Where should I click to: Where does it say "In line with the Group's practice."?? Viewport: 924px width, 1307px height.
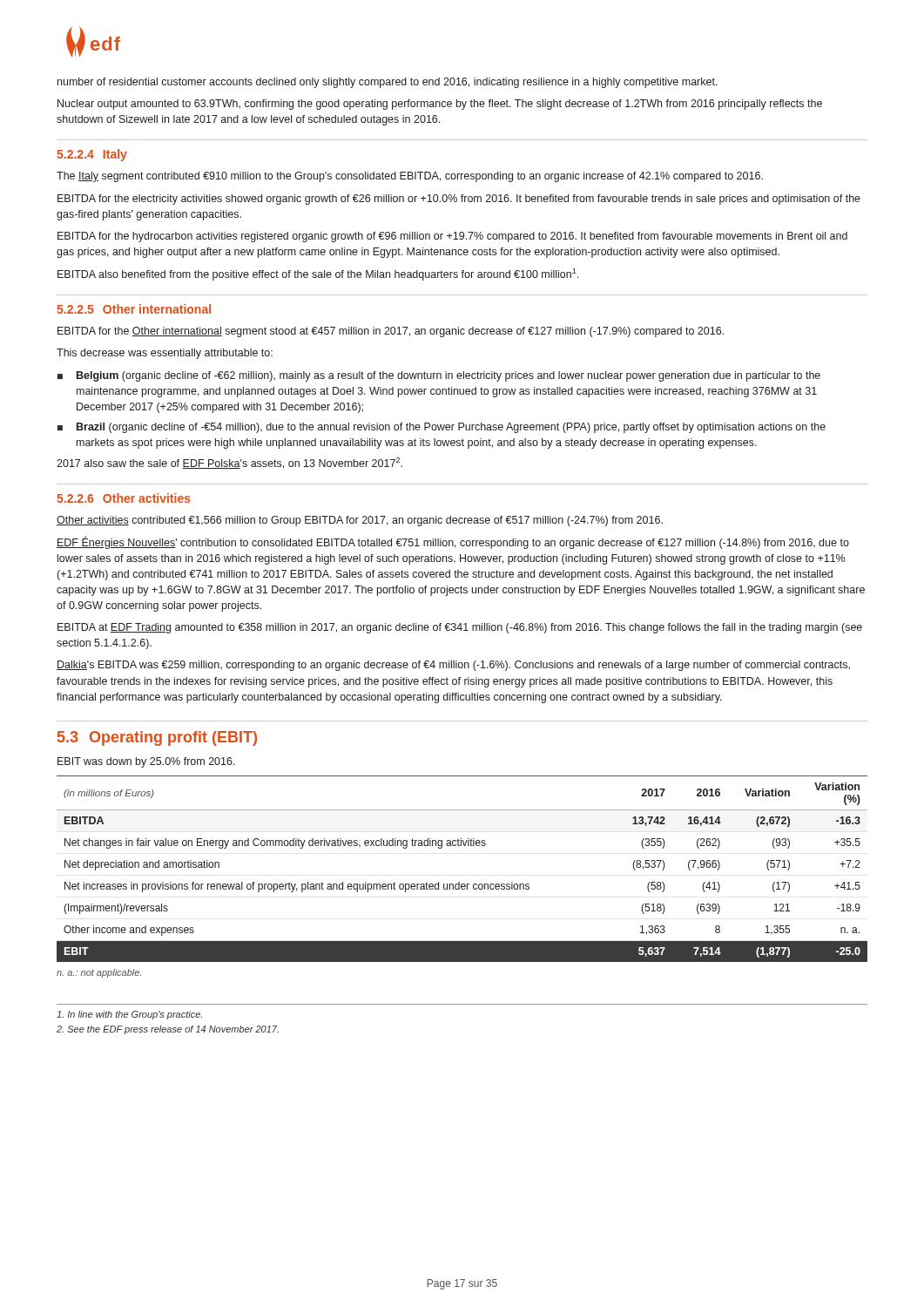(x=130, y=1014)
